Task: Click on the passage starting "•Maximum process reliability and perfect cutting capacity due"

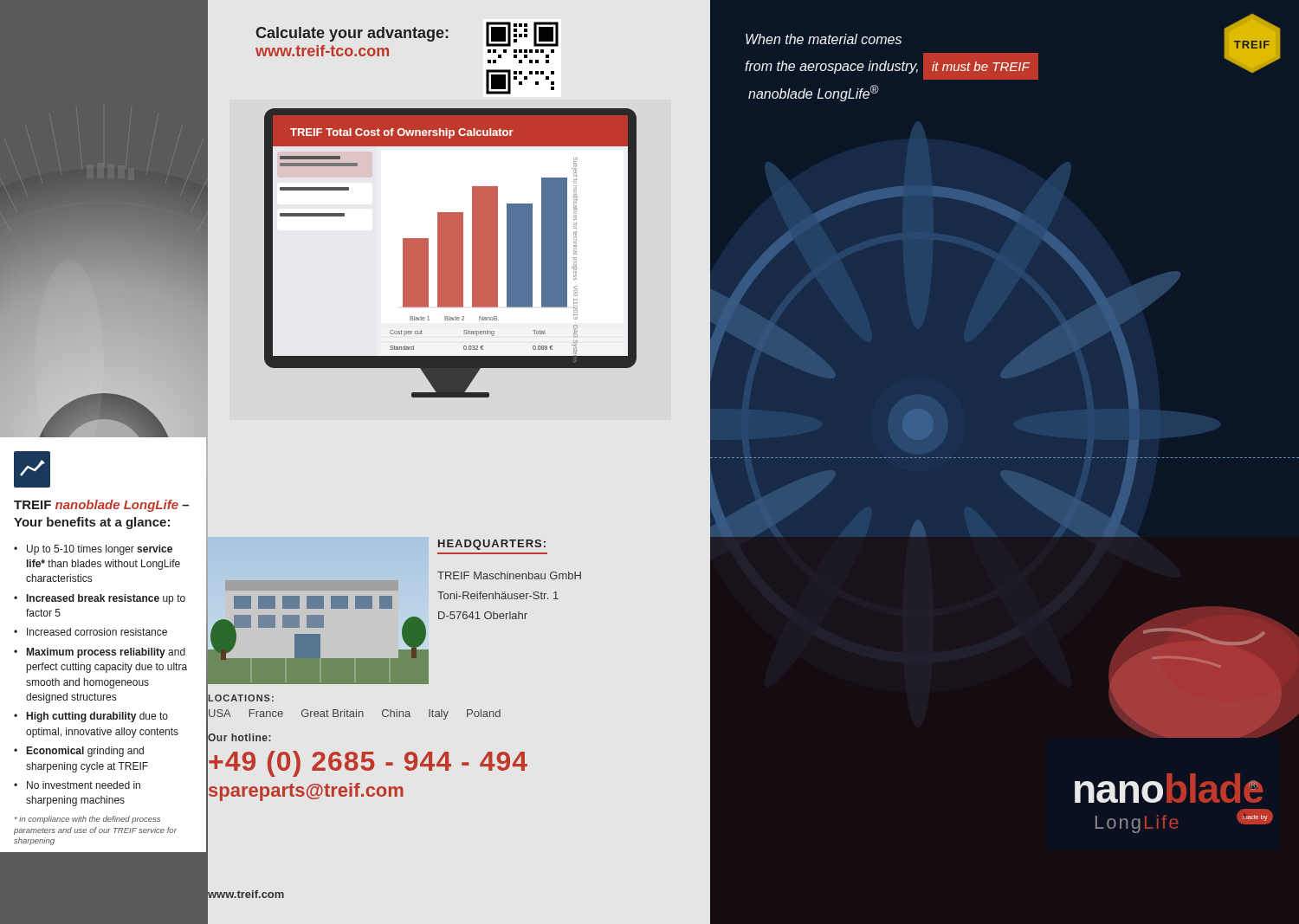Action: click(101, 674)
